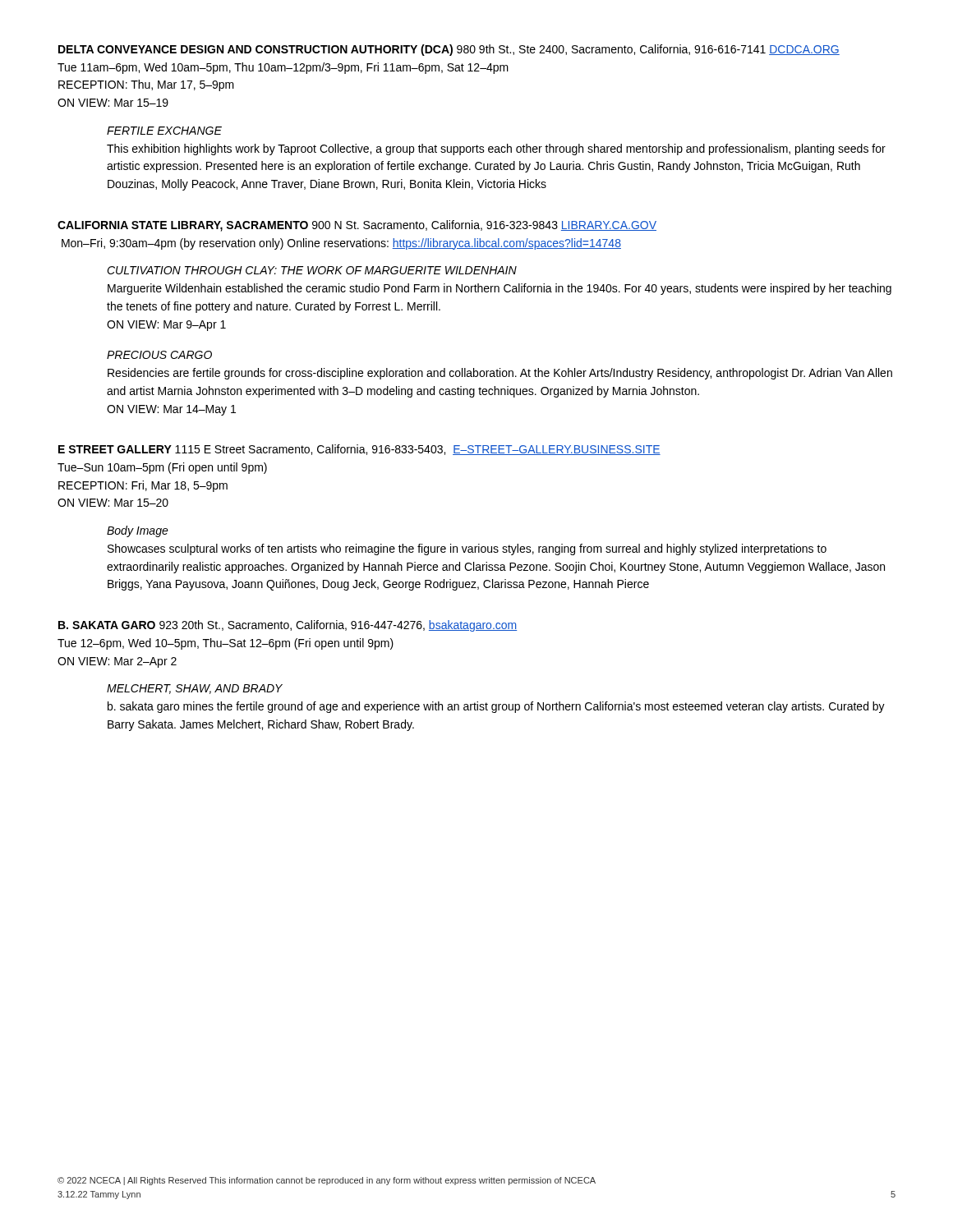Screen dimensions: 1232x953
Task: Select the text block starting "PRECIOUS CARGO"
Action: point(160,355)
